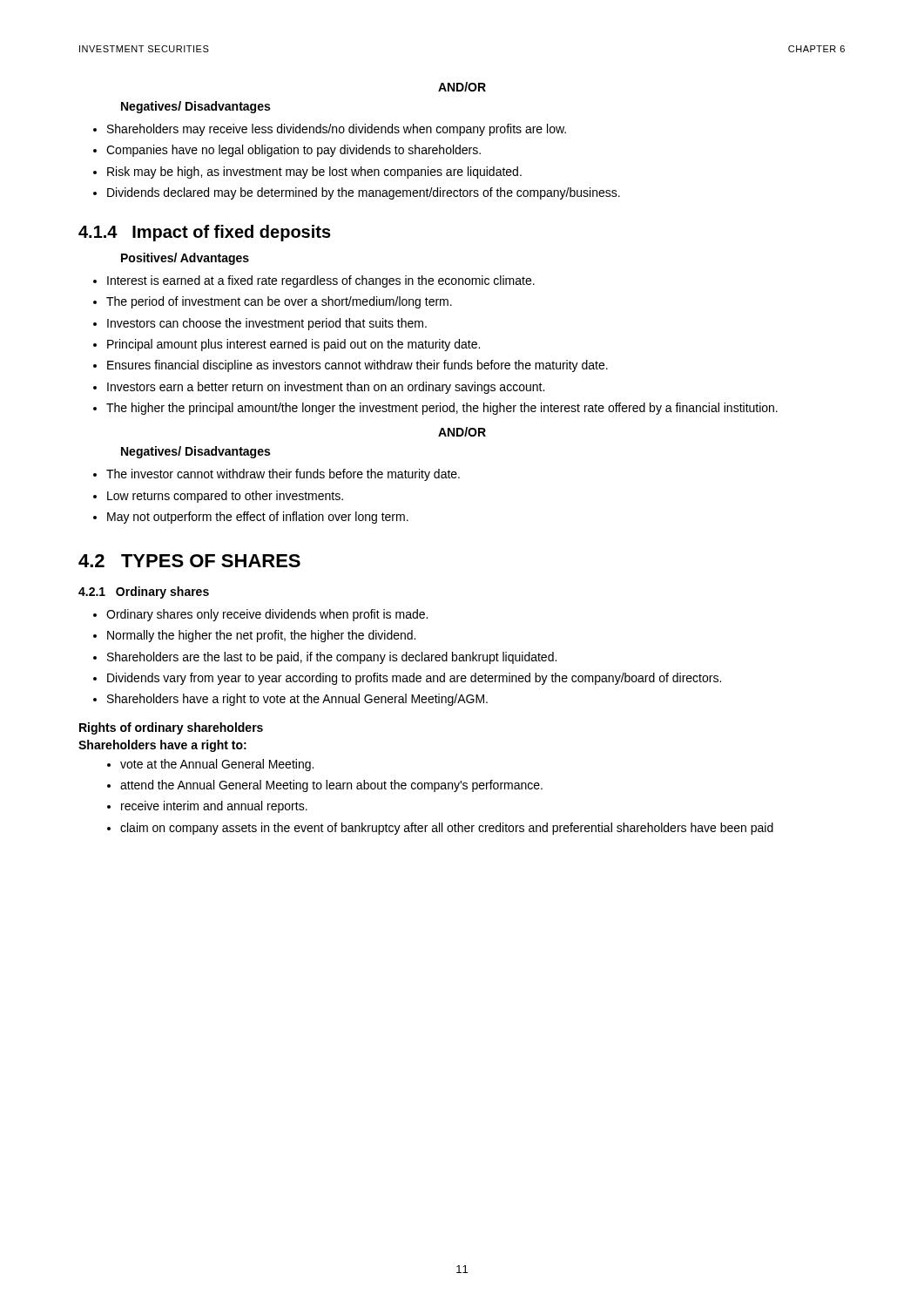Locate the passage starting "May not outperform"
924x1307 pixels.
258,517
